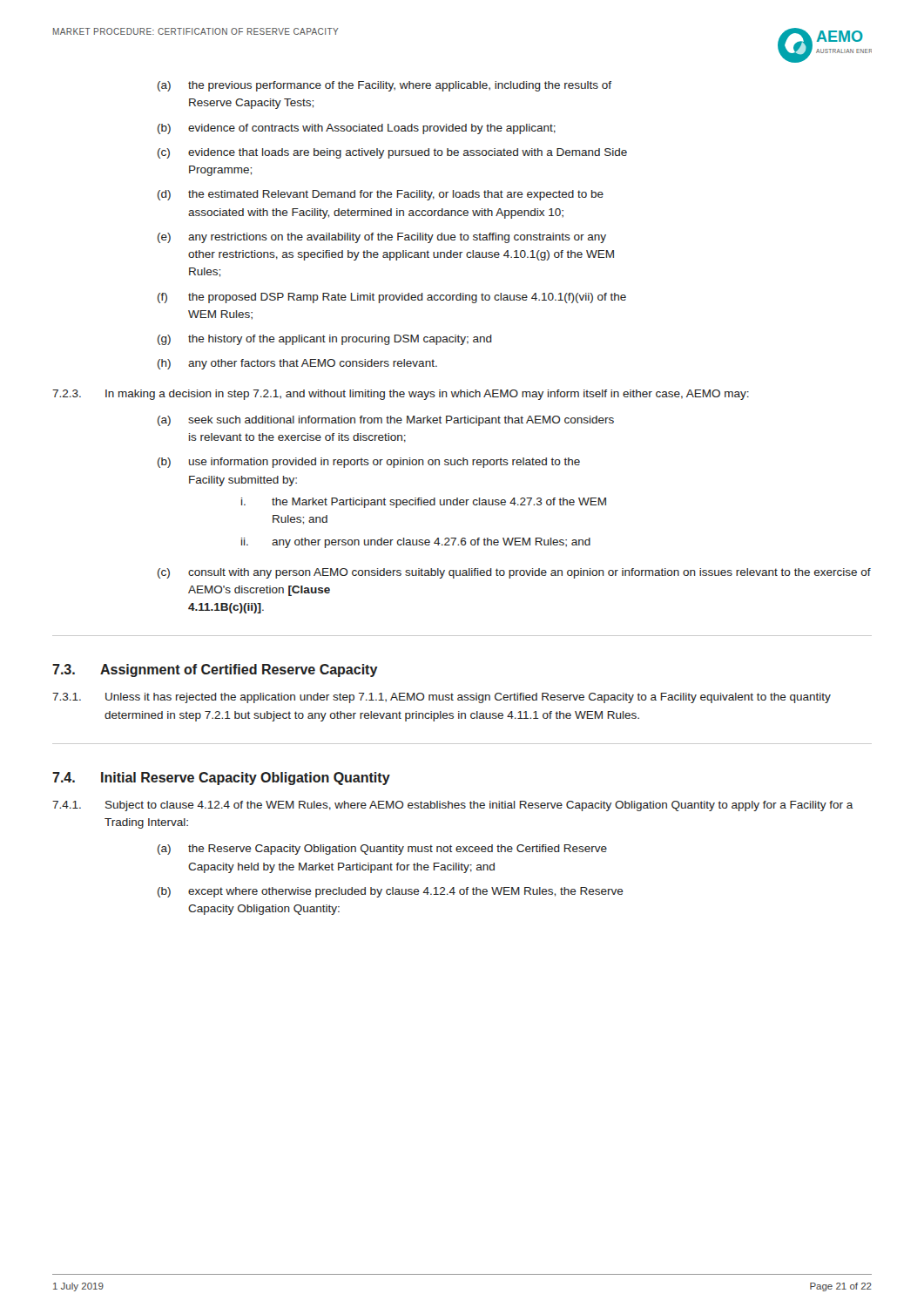Find the passage starting "(e) any restrictions on the availability of the"

tap(514, 255)
